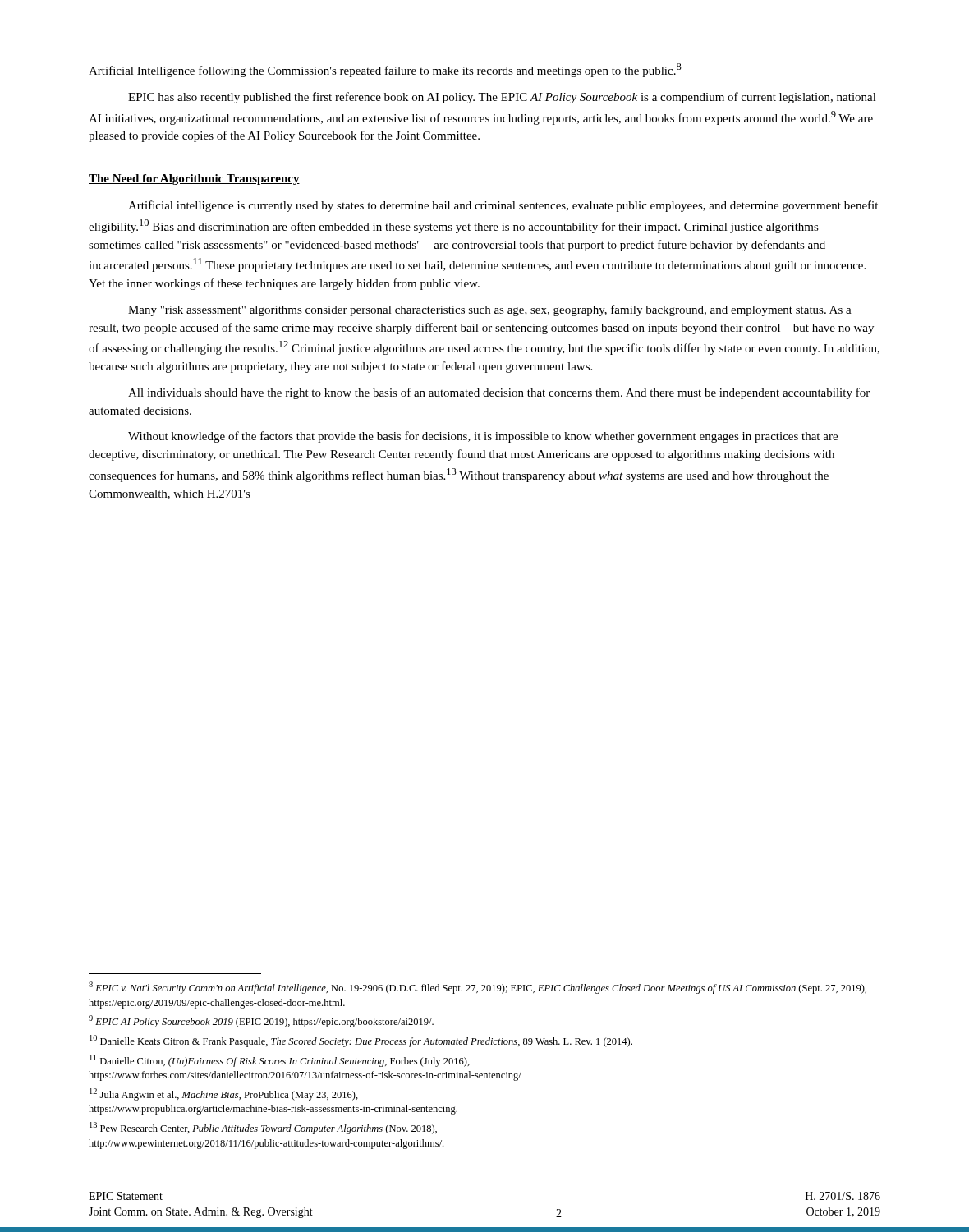Click on the region starting "9 EPIC AI Policy"
The image size is (969, 1232).
coord(261,1021)
